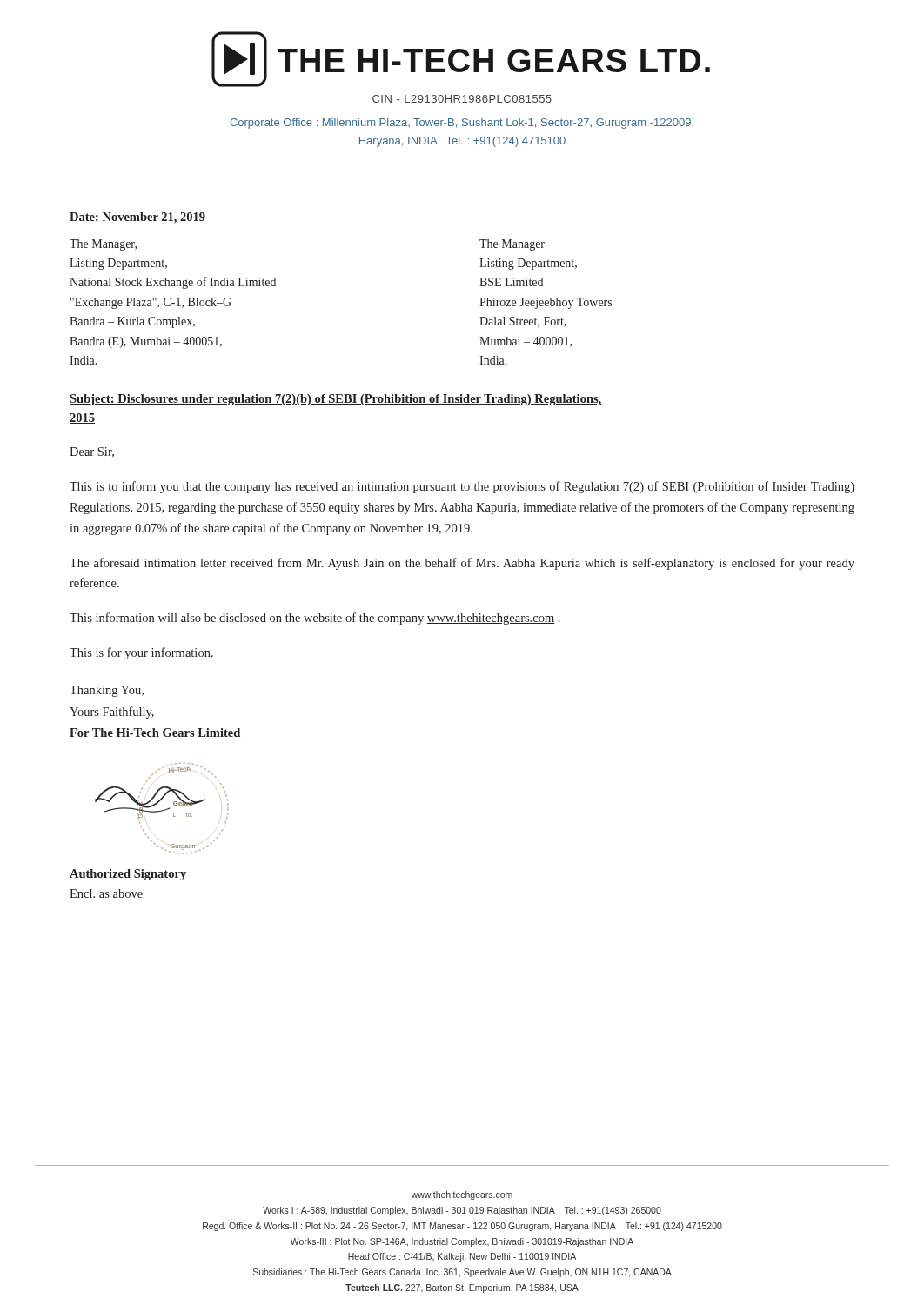Locate the text block containing "The Manager Listing"
Image resolution: width=924 pixels, height=1305 pixels.
(546, 302)
